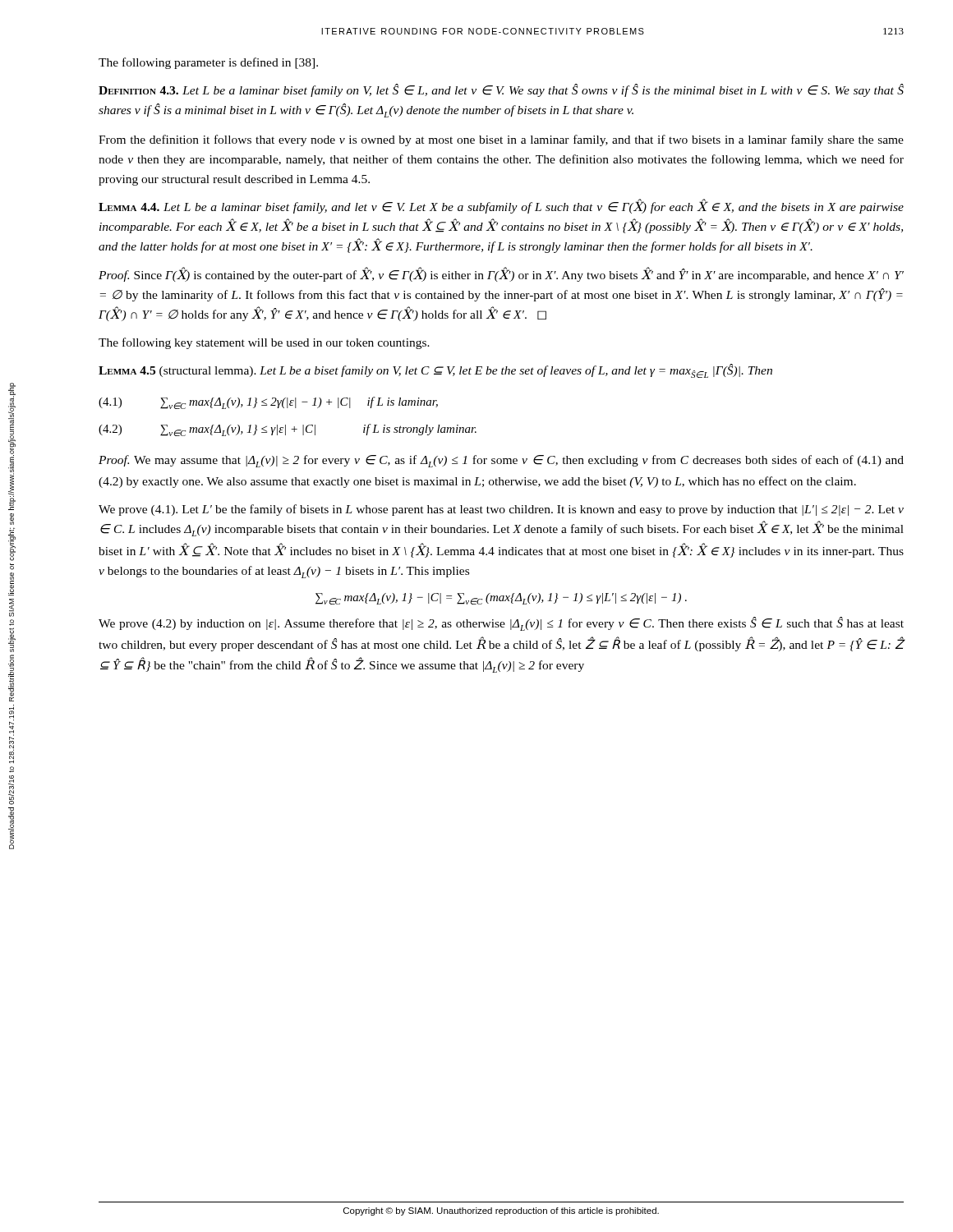Click on the region starting "The following parameter is defined"
This screenshot has width=953, height=1232.
point(208,63)
